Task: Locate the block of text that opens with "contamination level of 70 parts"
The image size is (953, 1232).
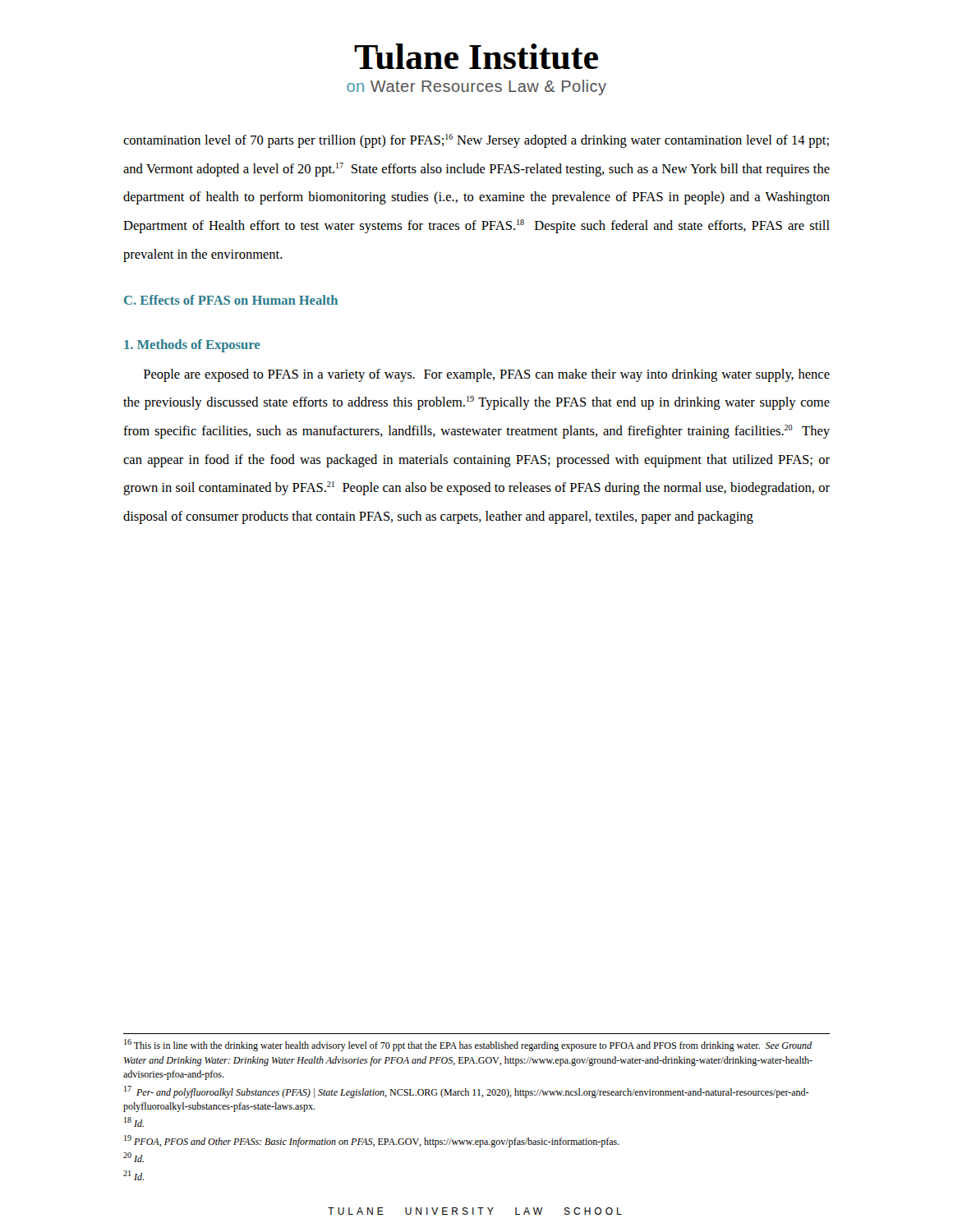Action: click(x=476, y=197)
